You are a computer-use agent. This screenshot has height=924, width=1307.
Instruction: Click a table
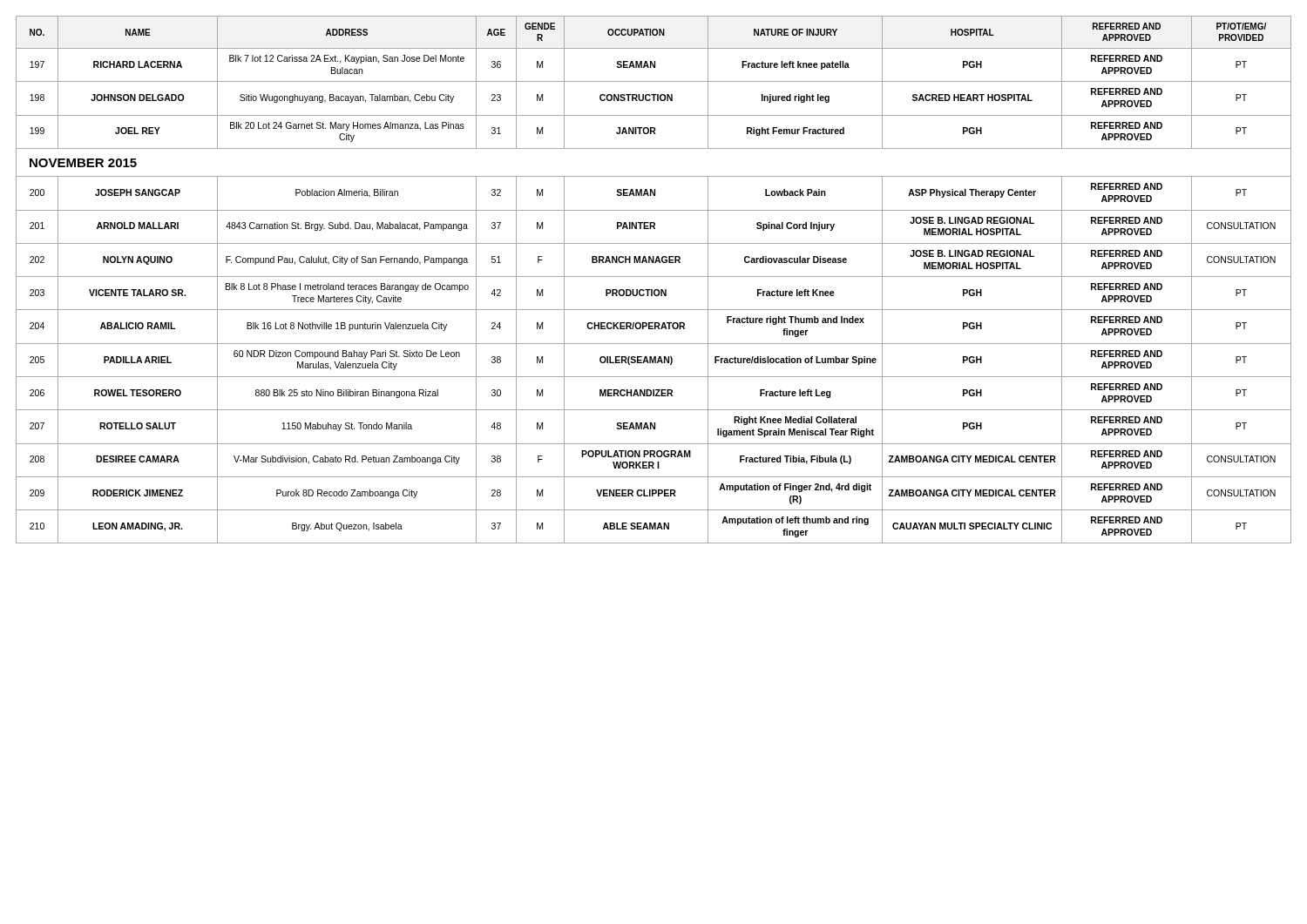click(654, 280)
